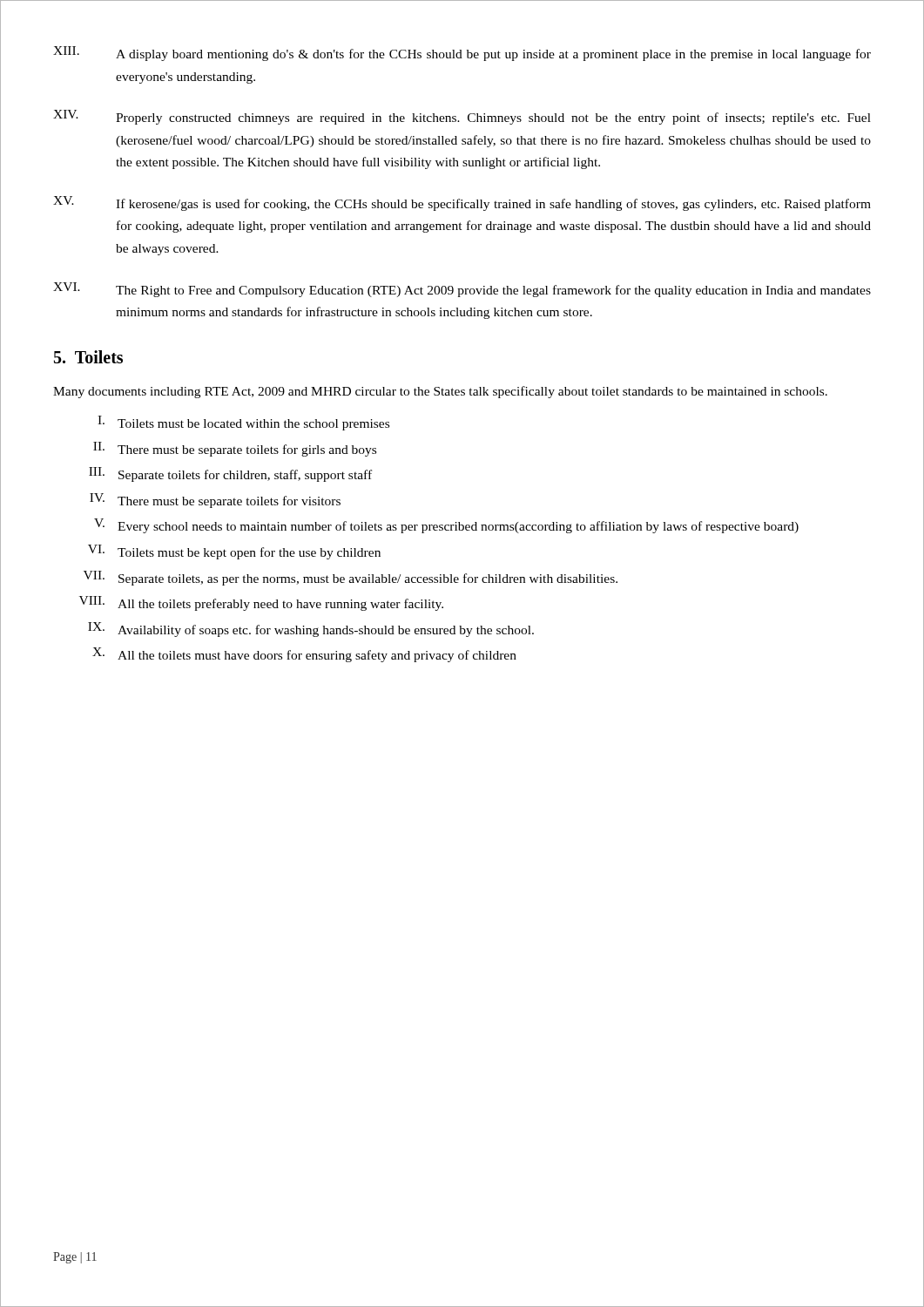Find the list item that says "VI. Toilets must be kept open for the"
The image size is (924, 1307).
[x=234, y=552]
